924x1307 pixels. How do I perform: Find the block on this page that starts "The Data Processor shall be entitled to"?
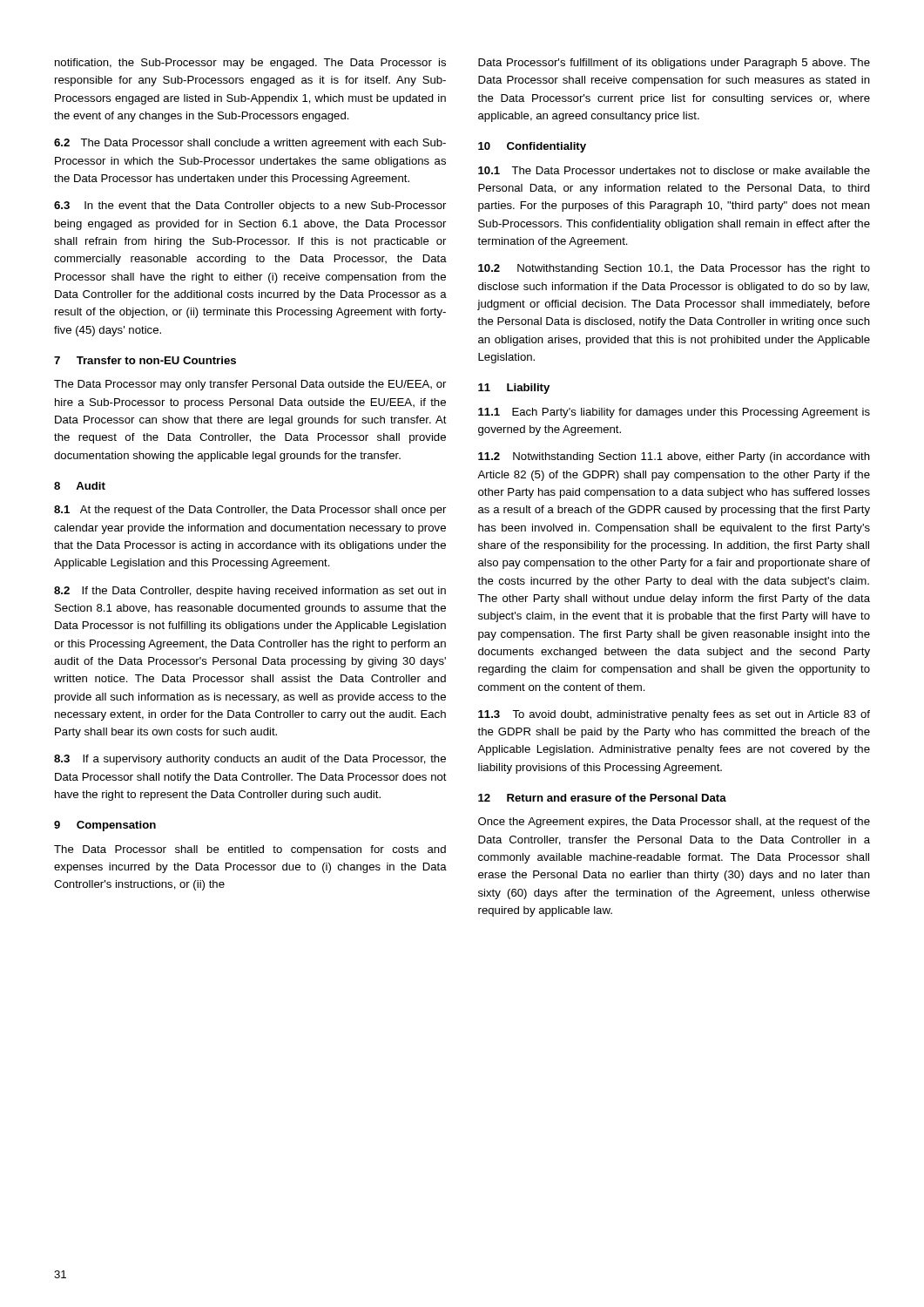pos(250,867)
